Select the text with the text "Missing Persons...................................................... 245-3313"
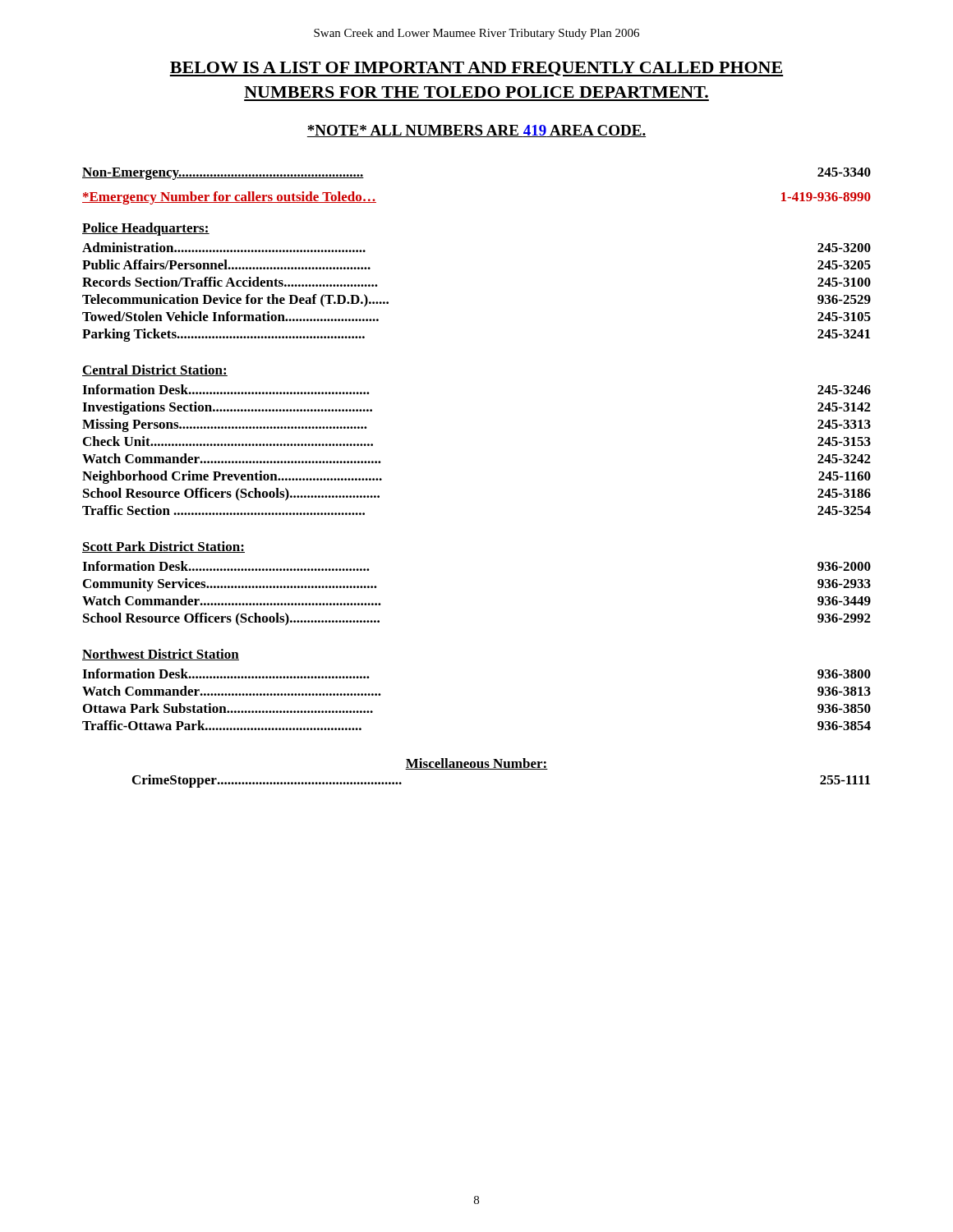953x1232 pixels. (x=172, y=425)
